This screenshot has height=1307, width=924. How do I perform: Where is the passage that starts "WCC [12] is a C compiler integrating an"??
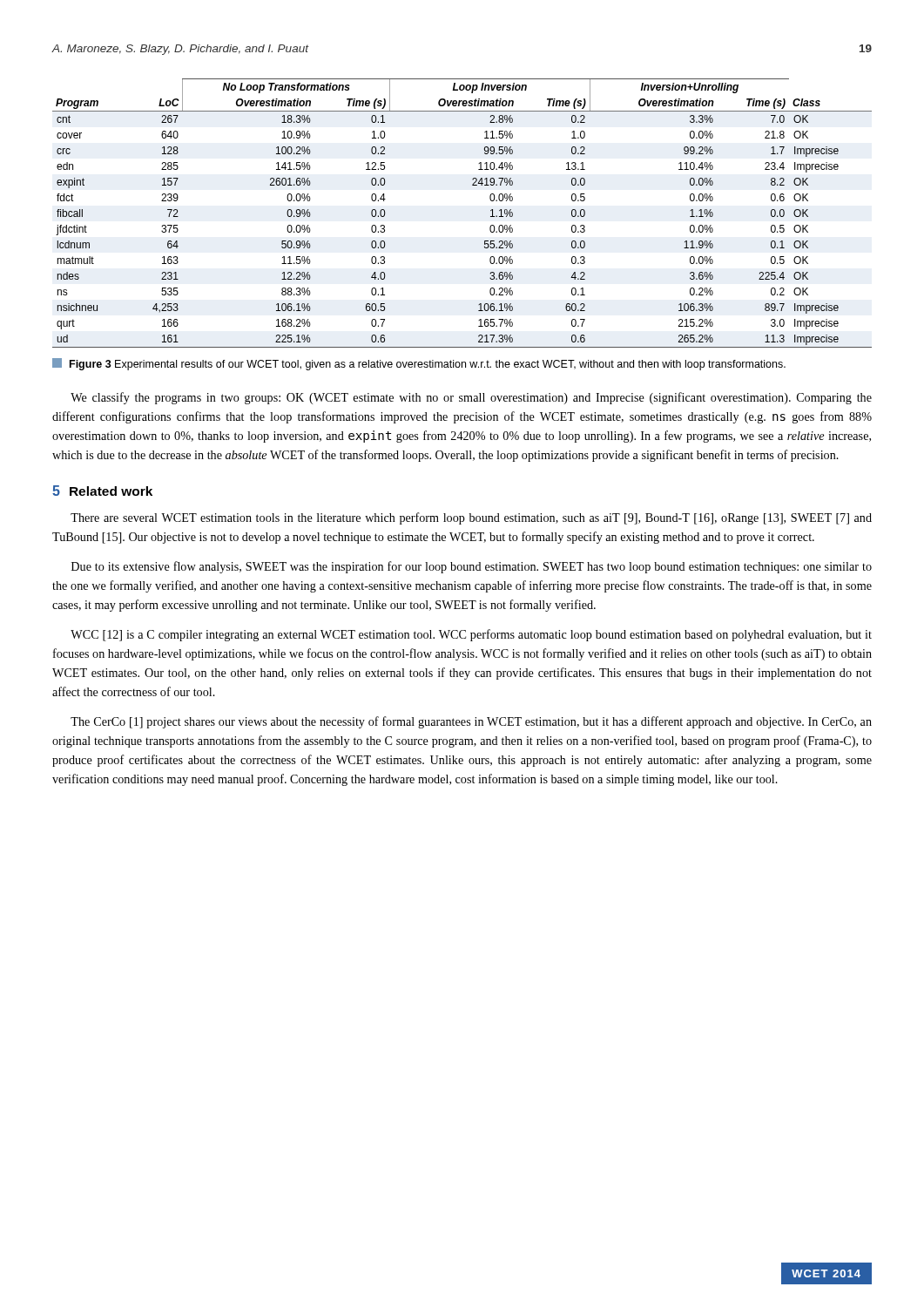pos(462,663)
